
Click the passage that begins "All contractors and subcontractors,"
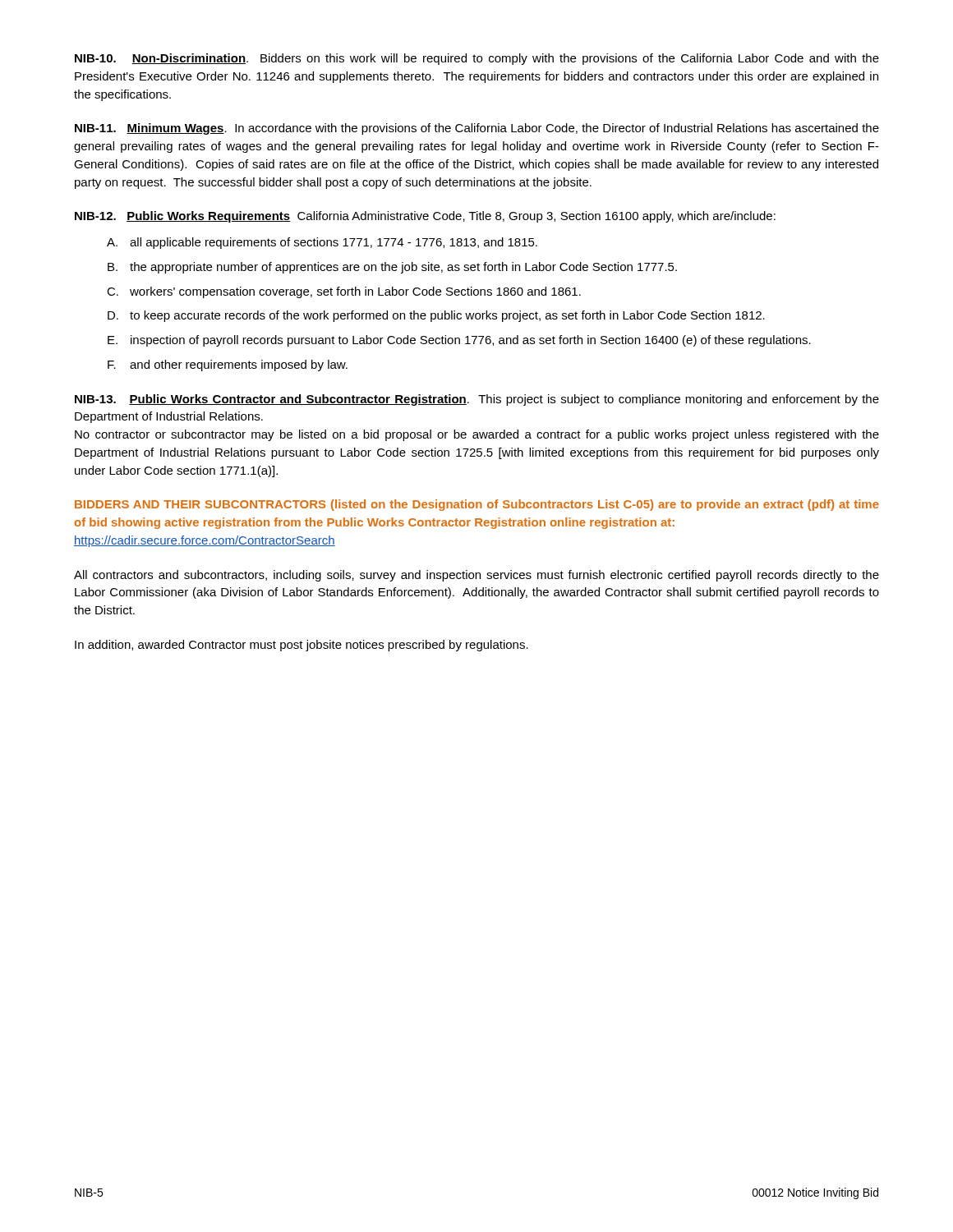click(x=476, y=592)
